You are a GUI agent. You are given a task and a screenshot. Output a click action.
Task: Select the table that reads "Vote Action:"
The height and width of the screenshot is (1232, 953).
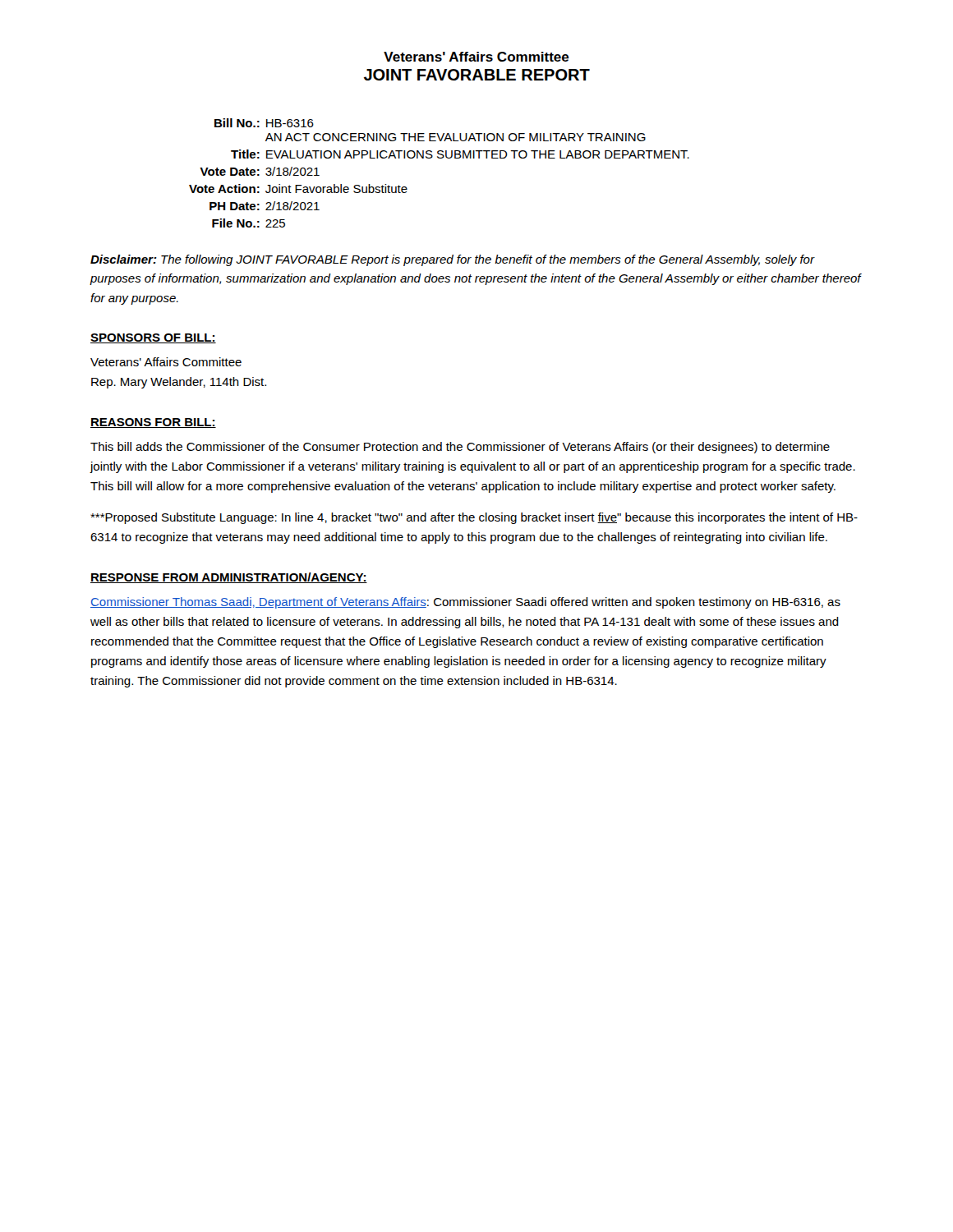click(x=501, y=173)
